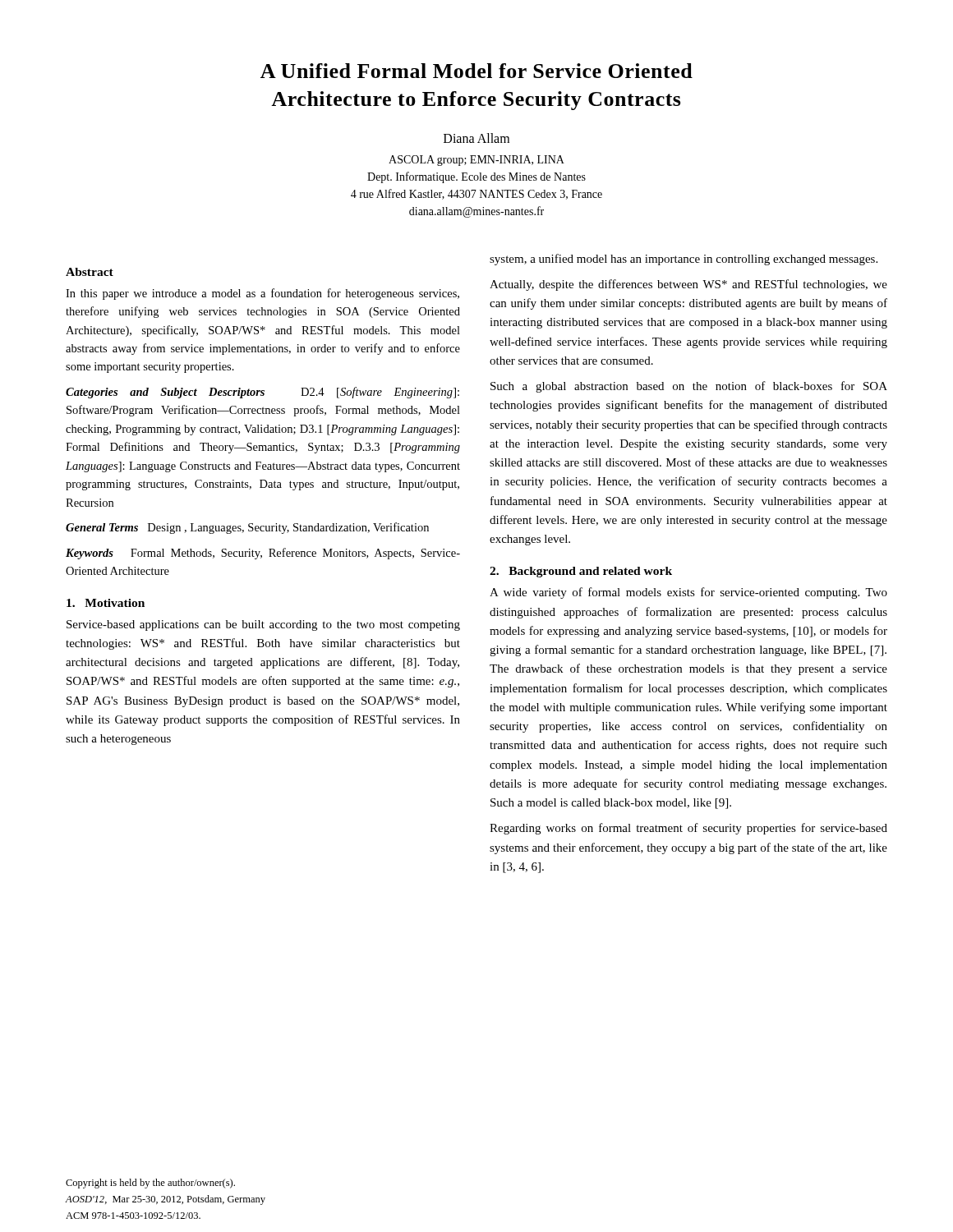Locate the section header that reads "2. Background and related work"
The height and width of the screenshot is (1232, 953).
coord(581,571)
